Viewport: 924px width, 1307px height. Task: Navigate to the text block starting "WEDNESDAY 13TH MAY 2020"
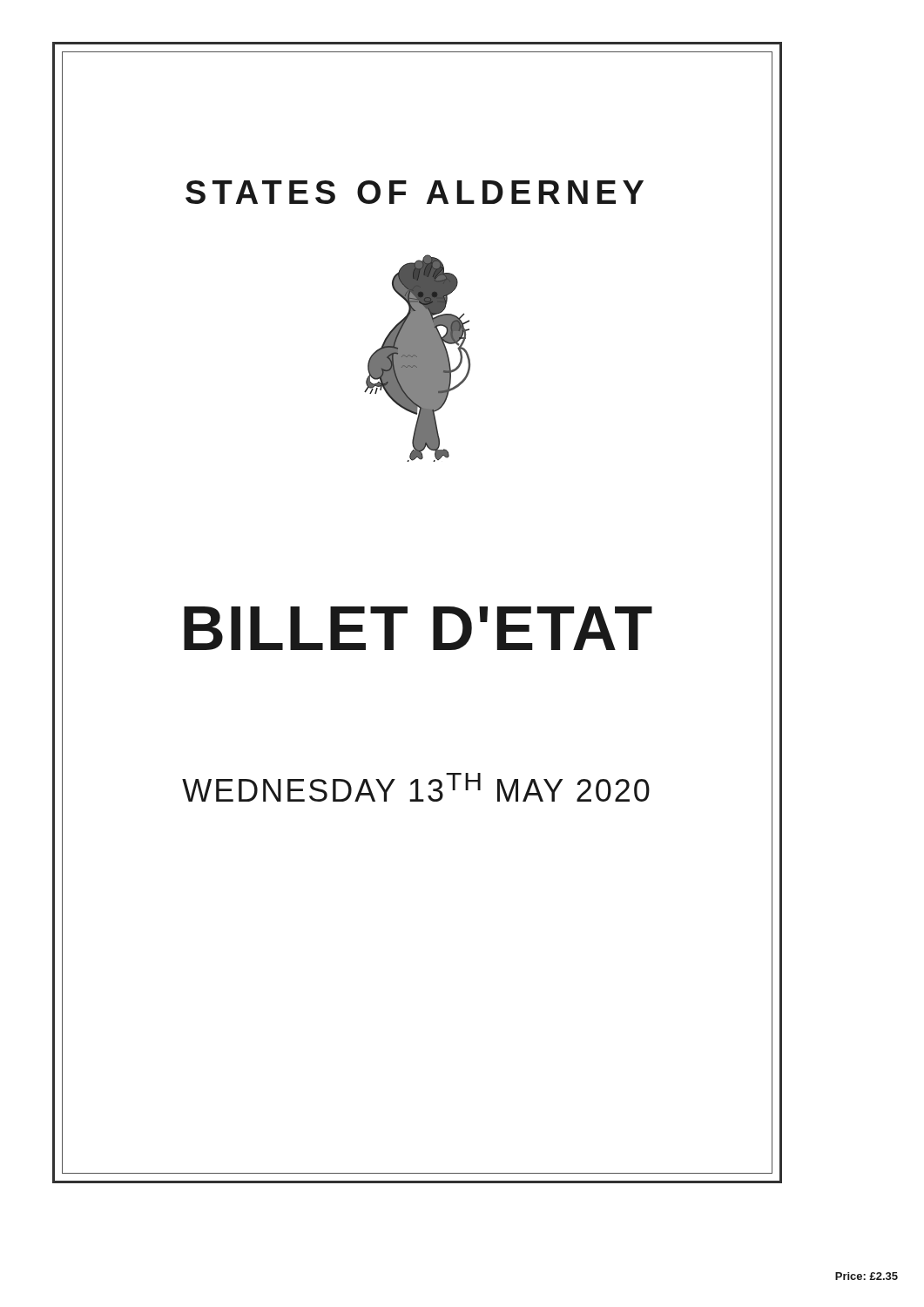(417, 788)
